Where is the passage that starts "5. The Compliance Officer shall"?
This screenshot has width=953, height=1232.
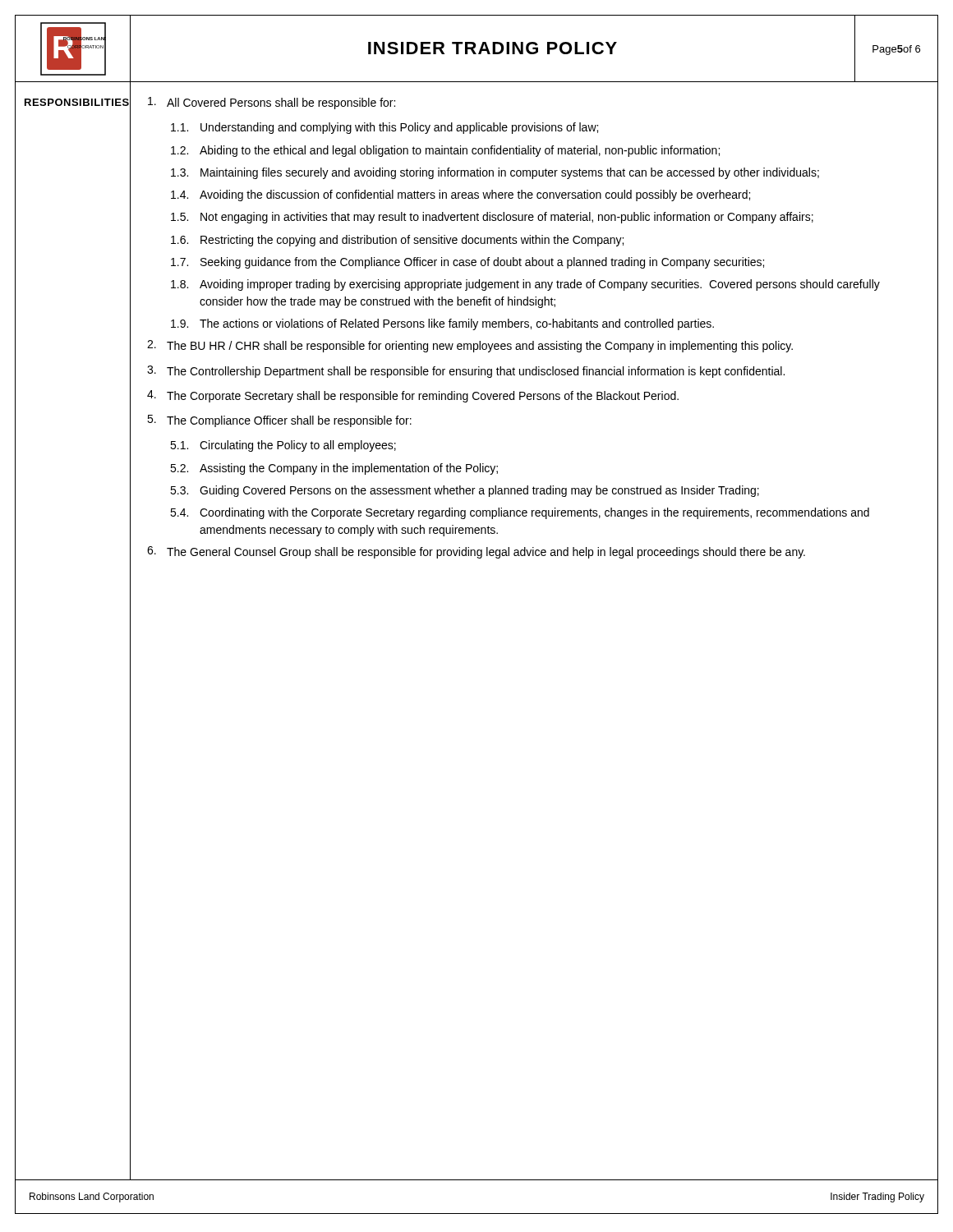[x=279, y=421]
